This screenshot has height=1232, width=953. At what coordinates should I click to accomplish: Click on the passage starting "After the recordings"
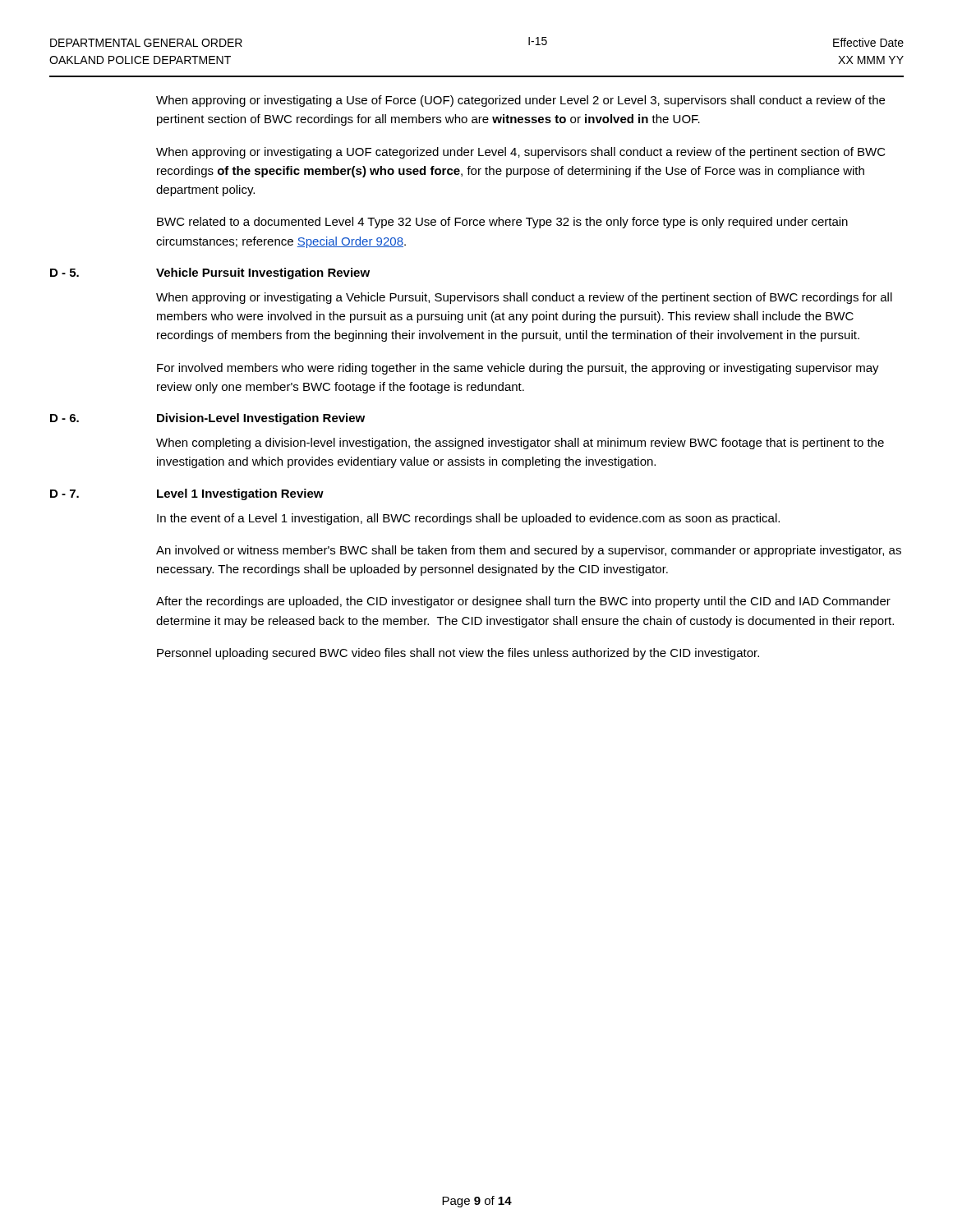point(526,611)
